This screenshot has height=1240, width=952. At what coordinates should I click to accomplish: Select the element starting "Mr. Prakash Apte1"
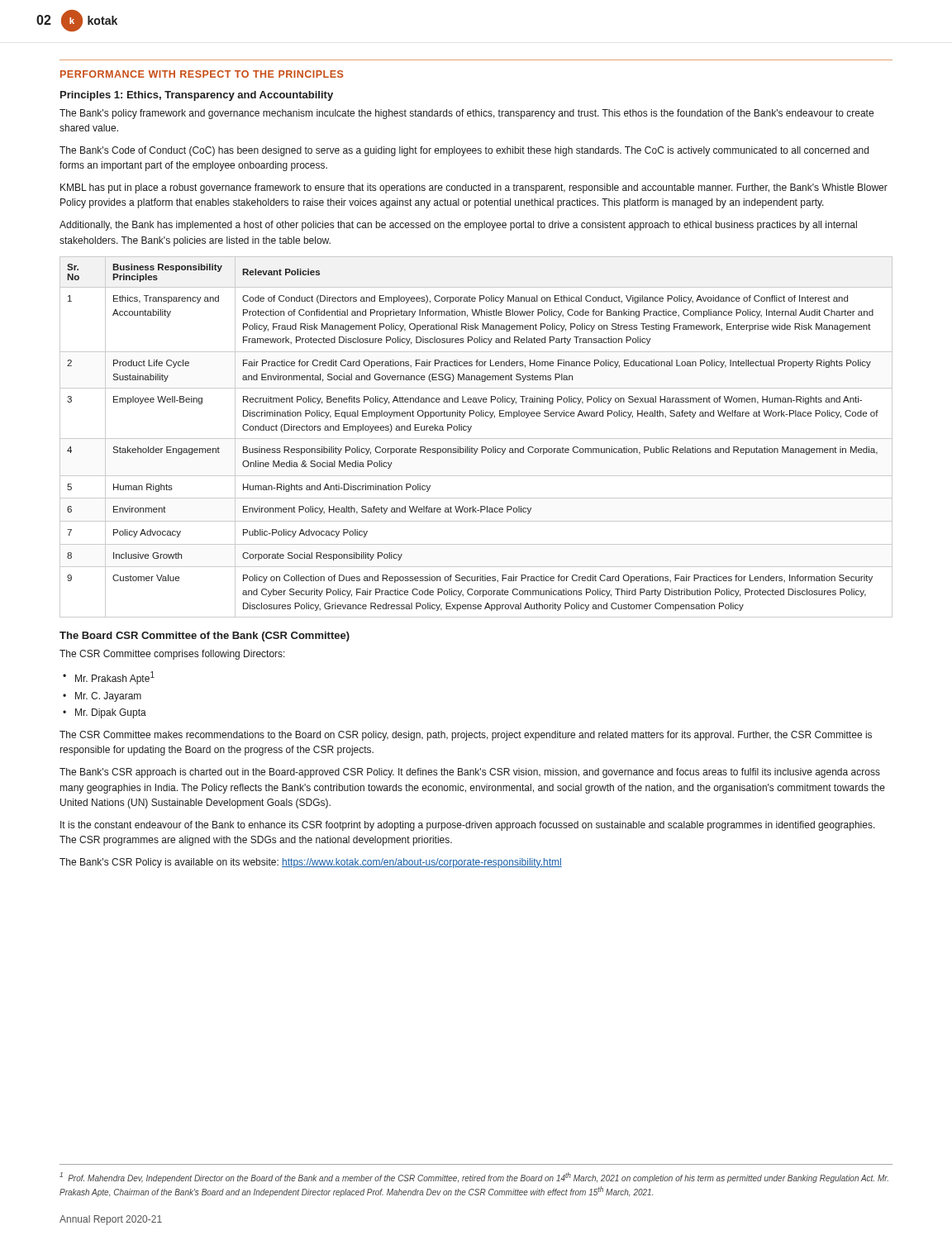(114, 677)
